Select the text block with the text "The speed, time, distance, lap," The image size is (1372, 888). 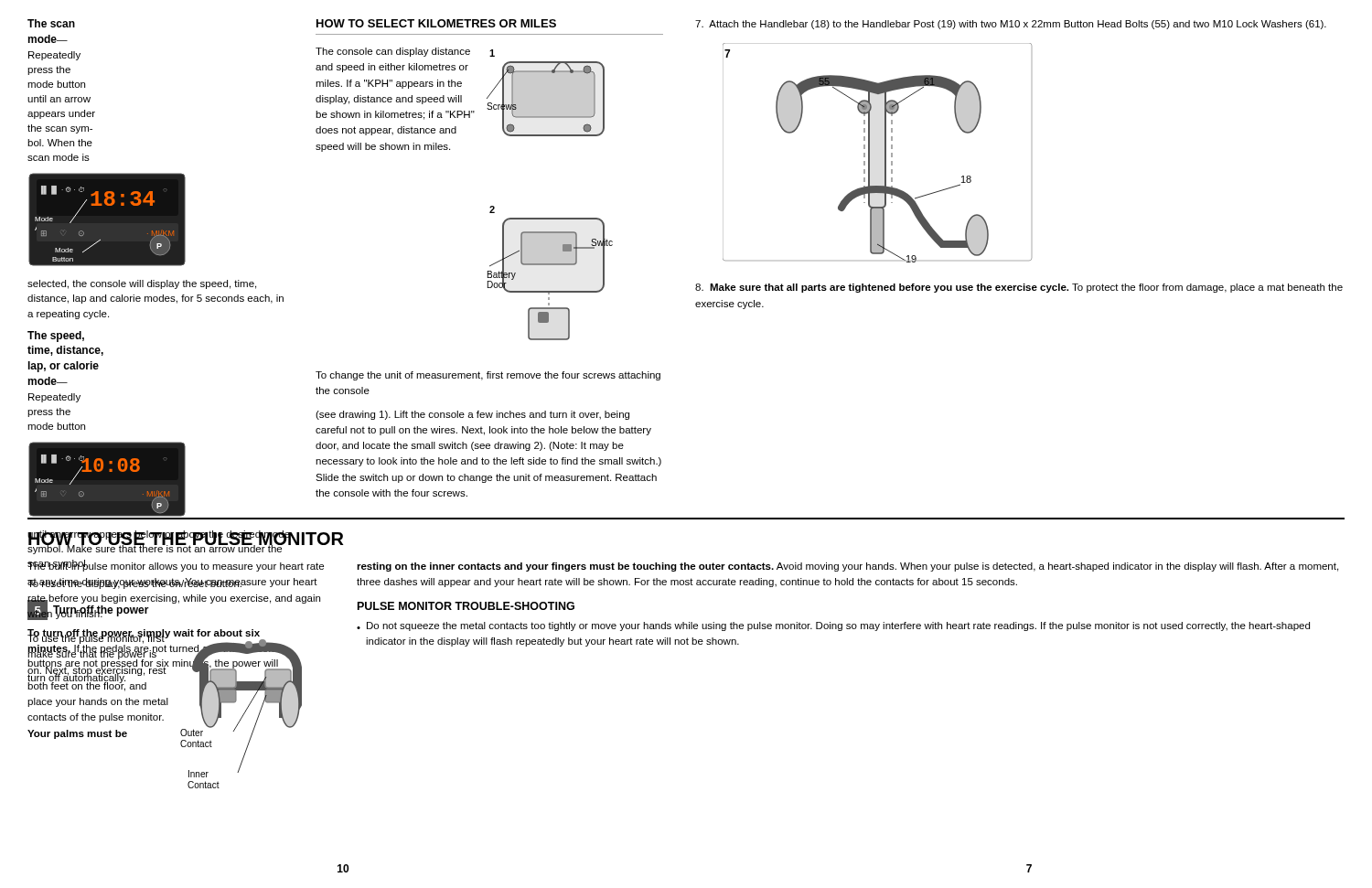(66, 380)
